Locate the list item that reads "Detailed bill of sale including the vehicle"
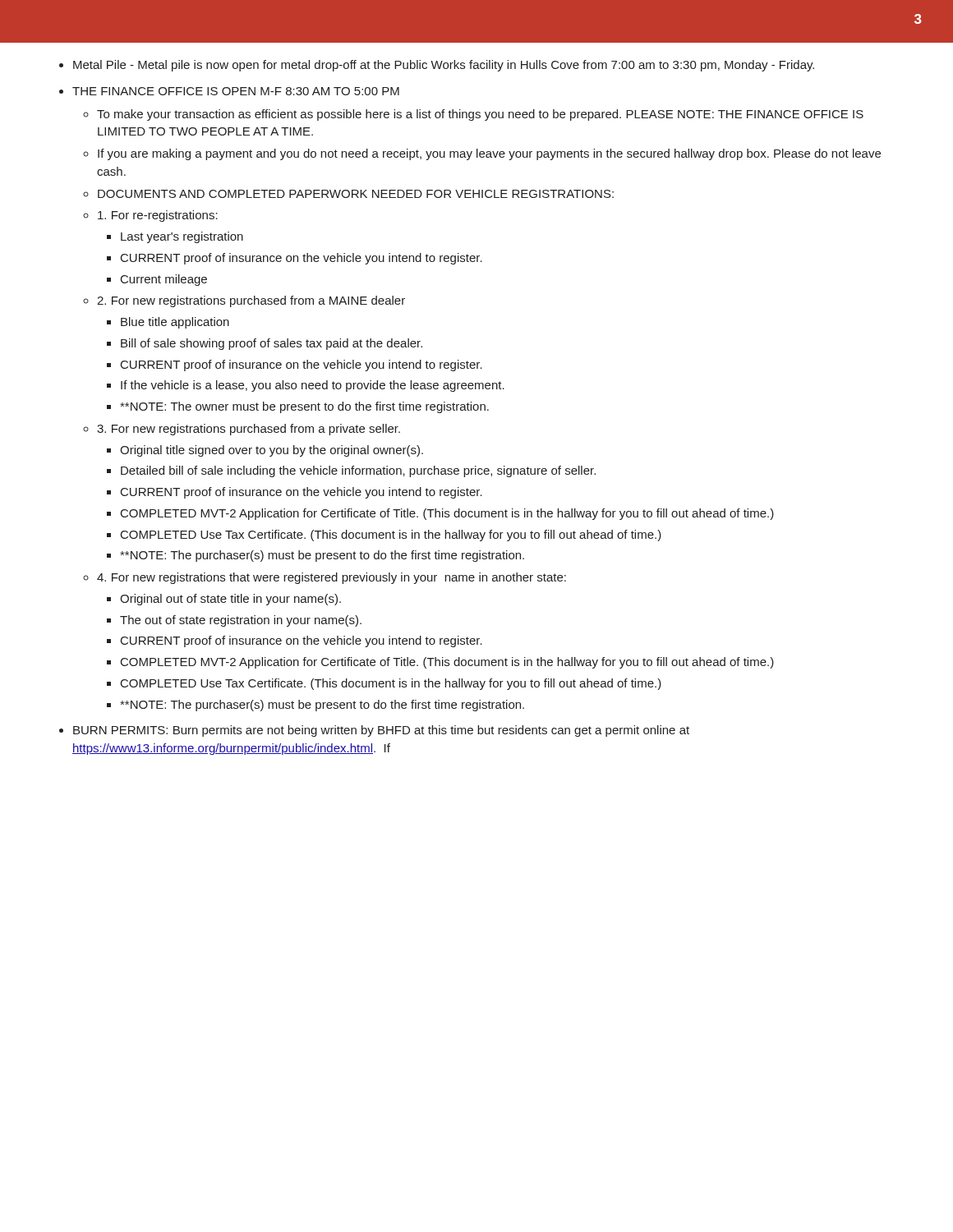The height and width of the screenshot is (1232, 953). point(358,470)
